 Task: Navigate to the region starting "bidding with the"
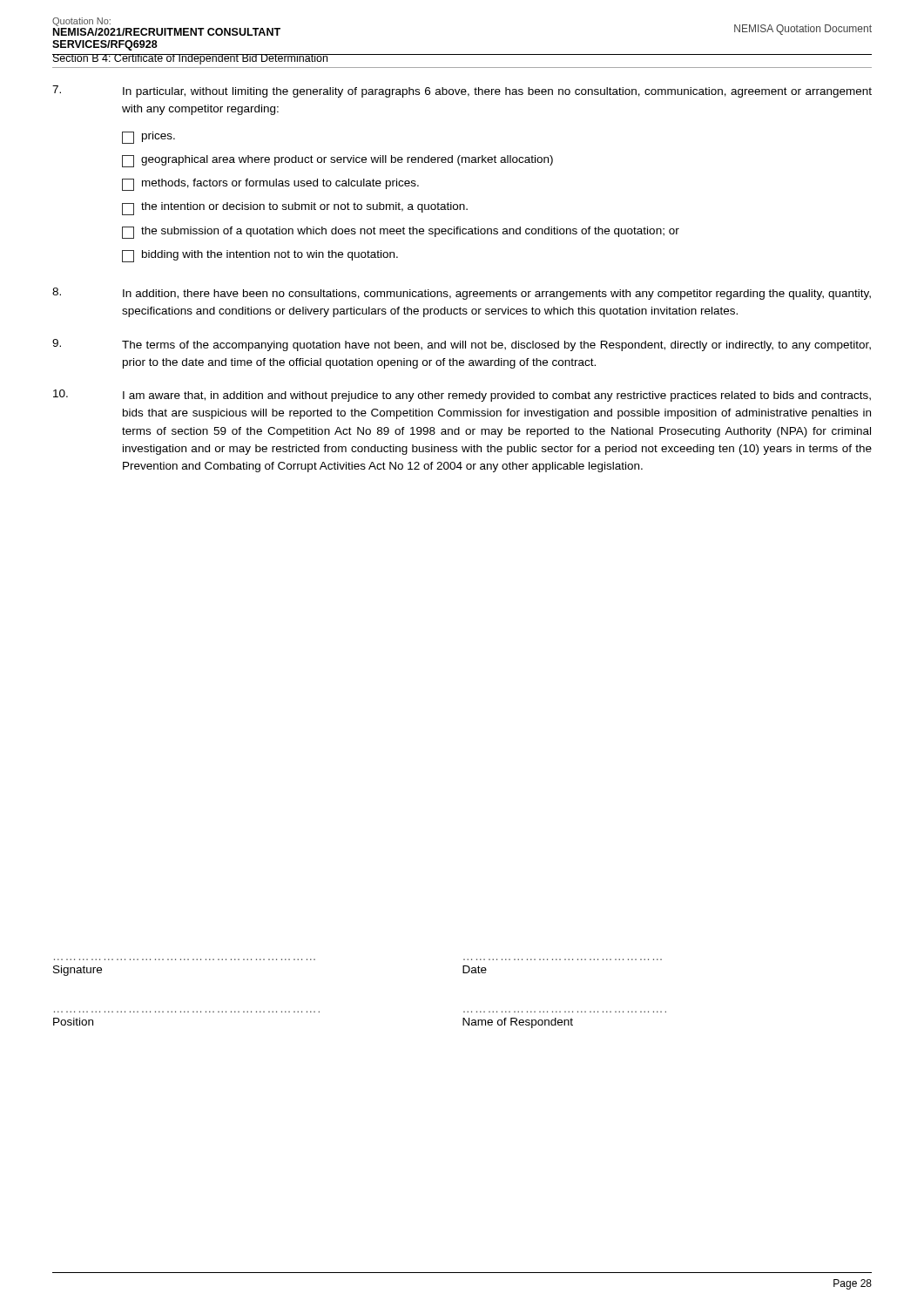coord(260,256)
